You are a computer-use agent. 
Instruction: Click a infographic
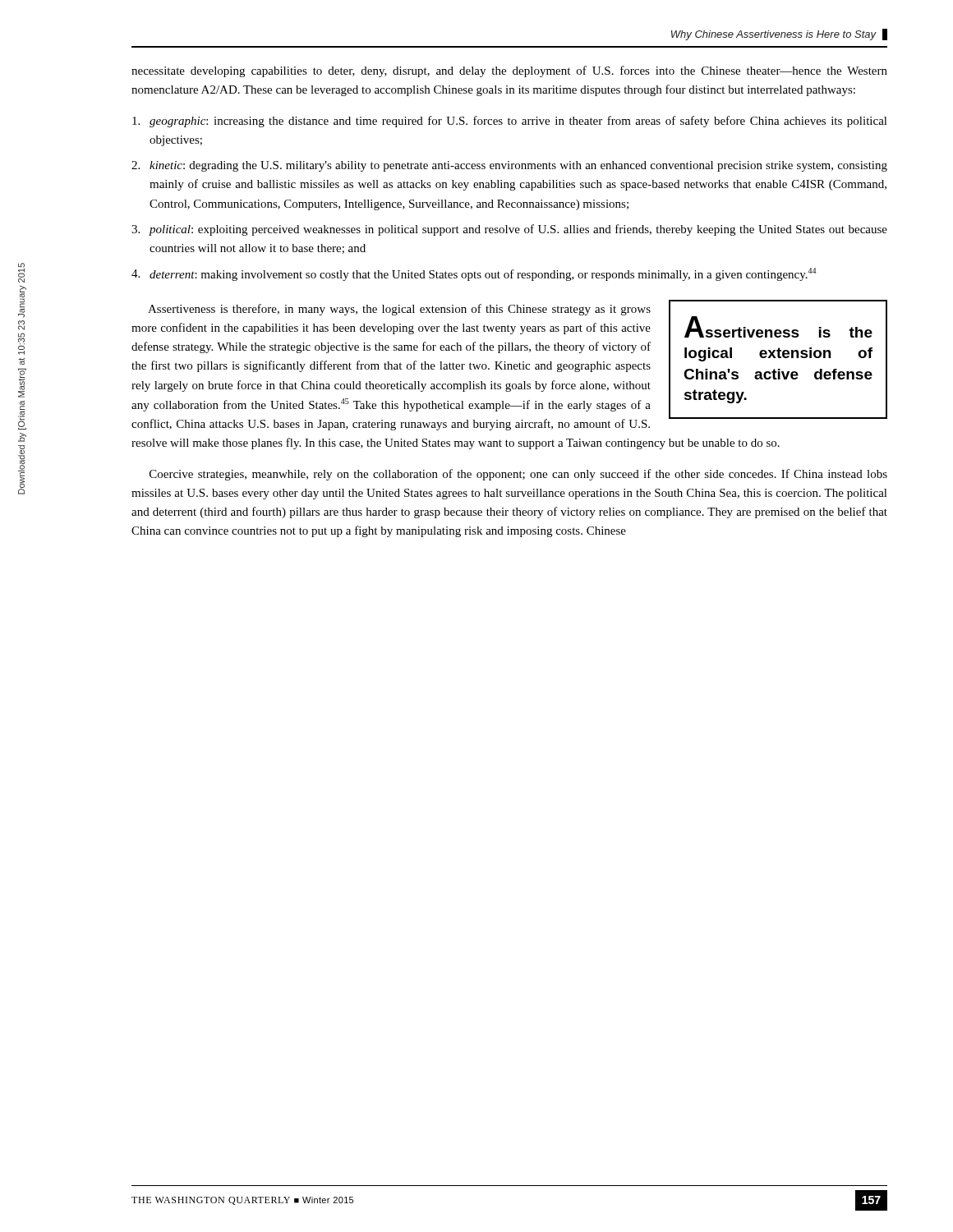778,359
